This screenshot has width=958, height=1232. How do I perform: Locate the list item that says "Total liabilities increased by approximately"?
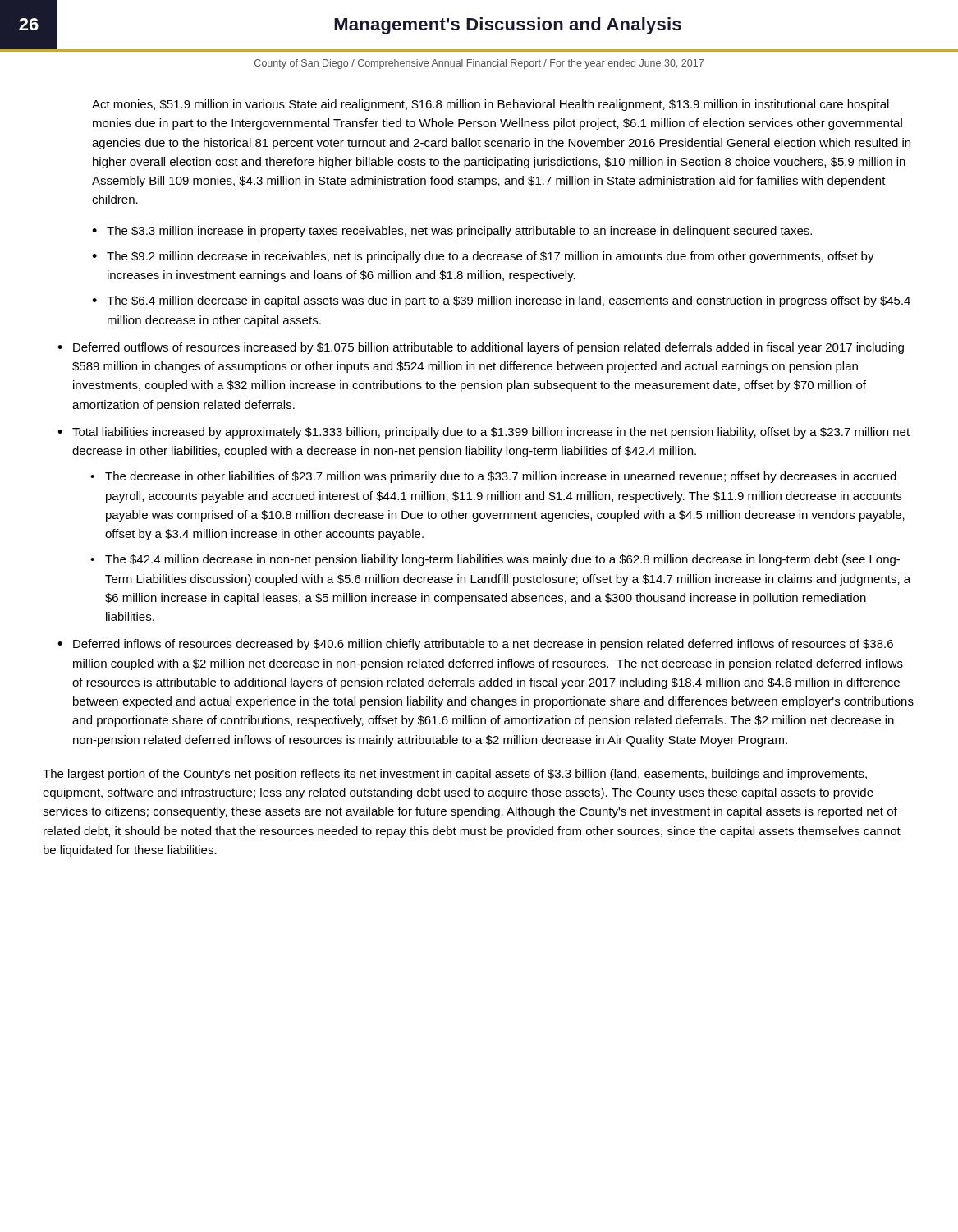(494, 525)
